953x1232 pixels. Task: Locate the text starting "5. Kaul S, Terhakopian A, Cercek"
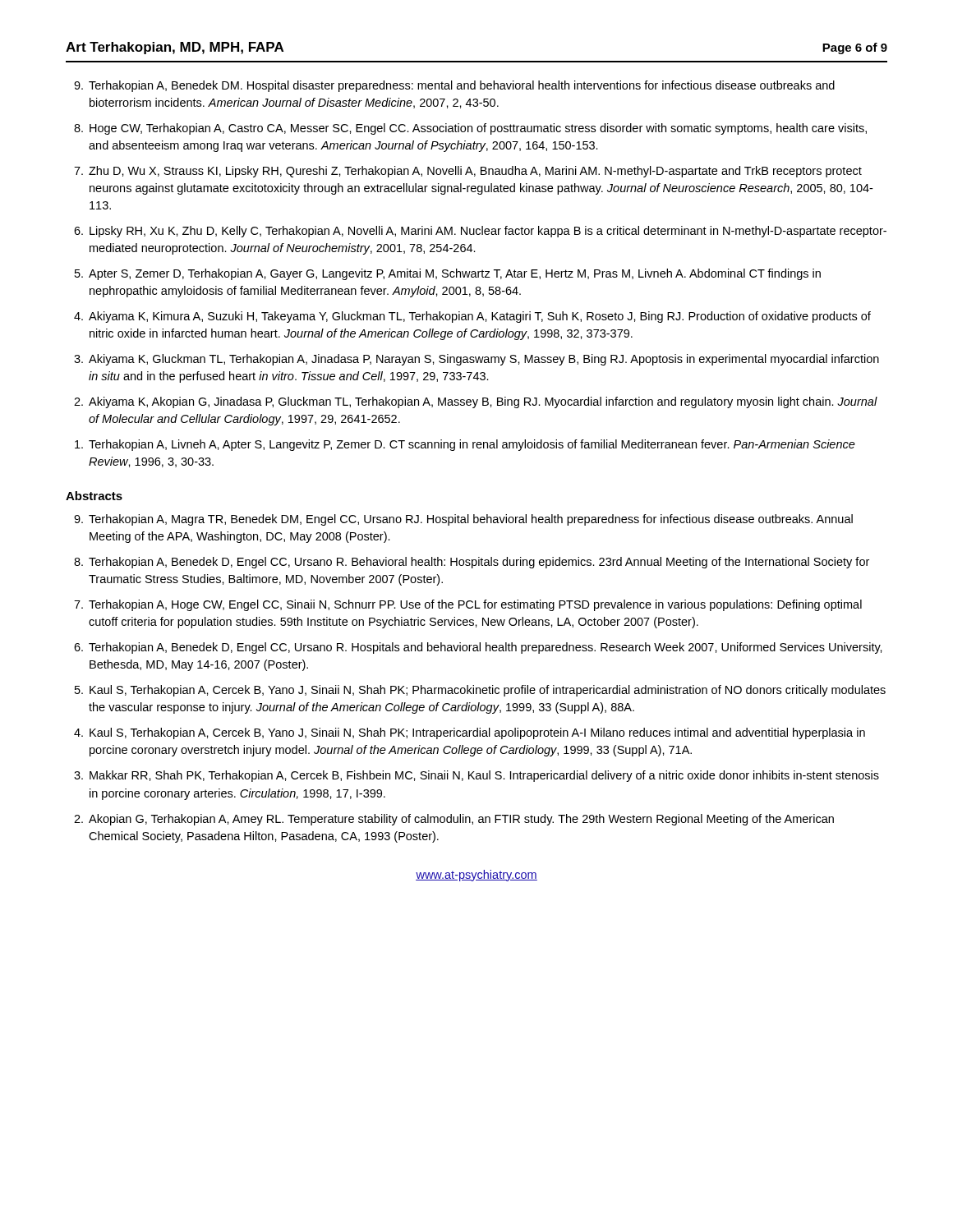(476, 699)
